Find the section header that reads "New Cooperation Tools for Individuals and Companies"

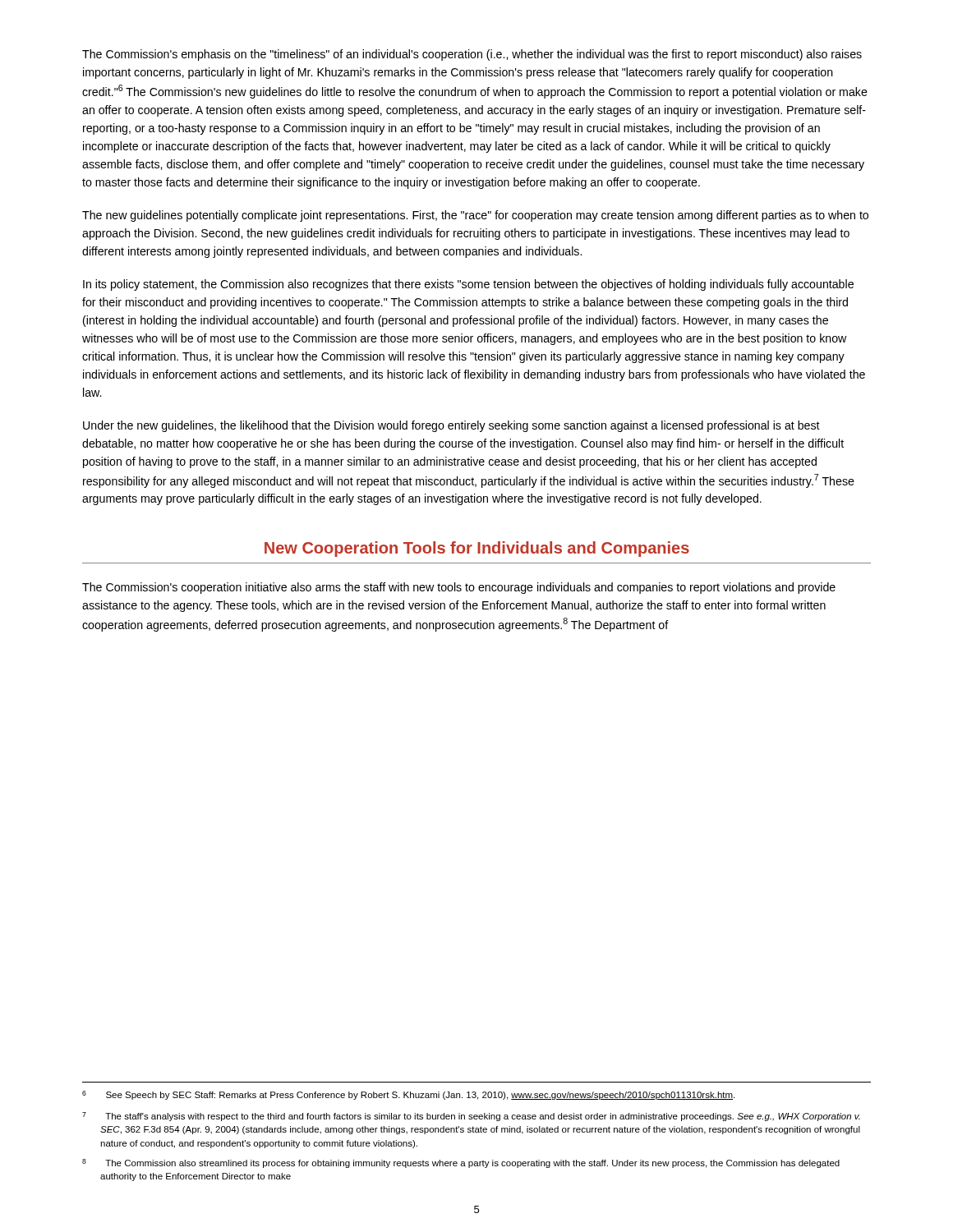click(x=476, y=548)
